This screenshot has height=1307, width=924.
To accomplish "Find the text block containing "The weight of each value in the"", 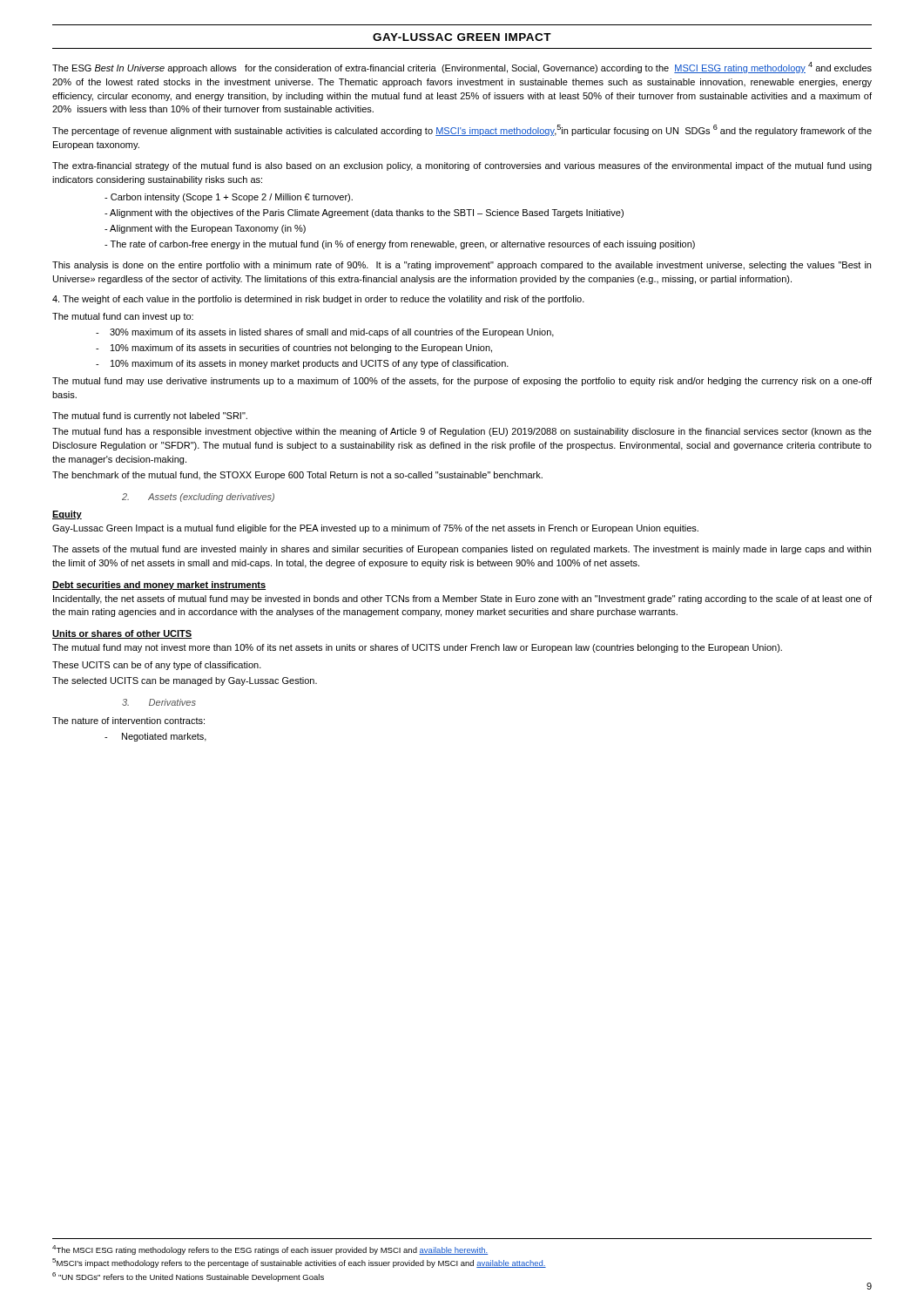I will [318, 299].
